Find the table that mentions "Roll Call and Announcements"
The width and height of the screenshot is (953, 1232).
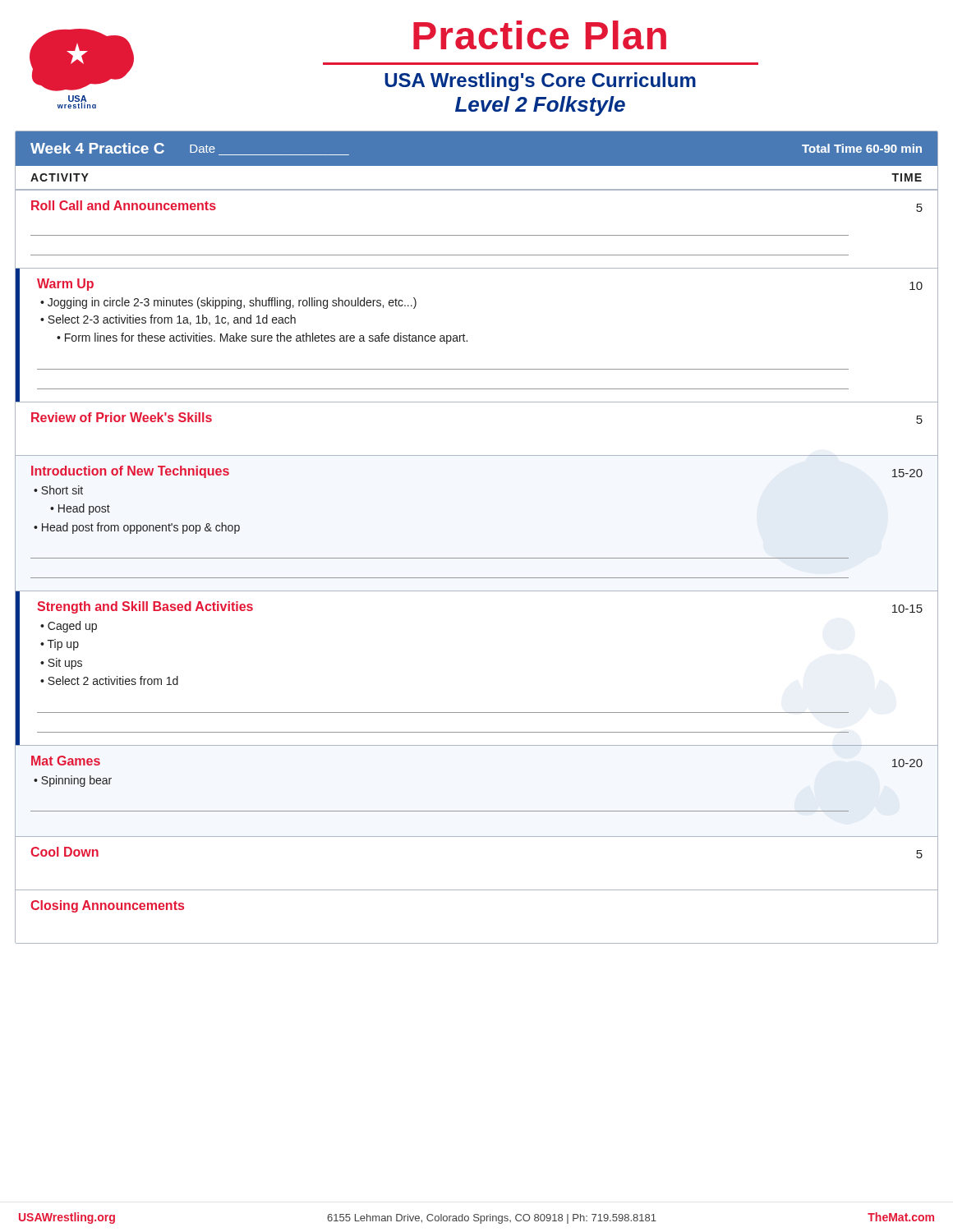click(x=476, y=229)
